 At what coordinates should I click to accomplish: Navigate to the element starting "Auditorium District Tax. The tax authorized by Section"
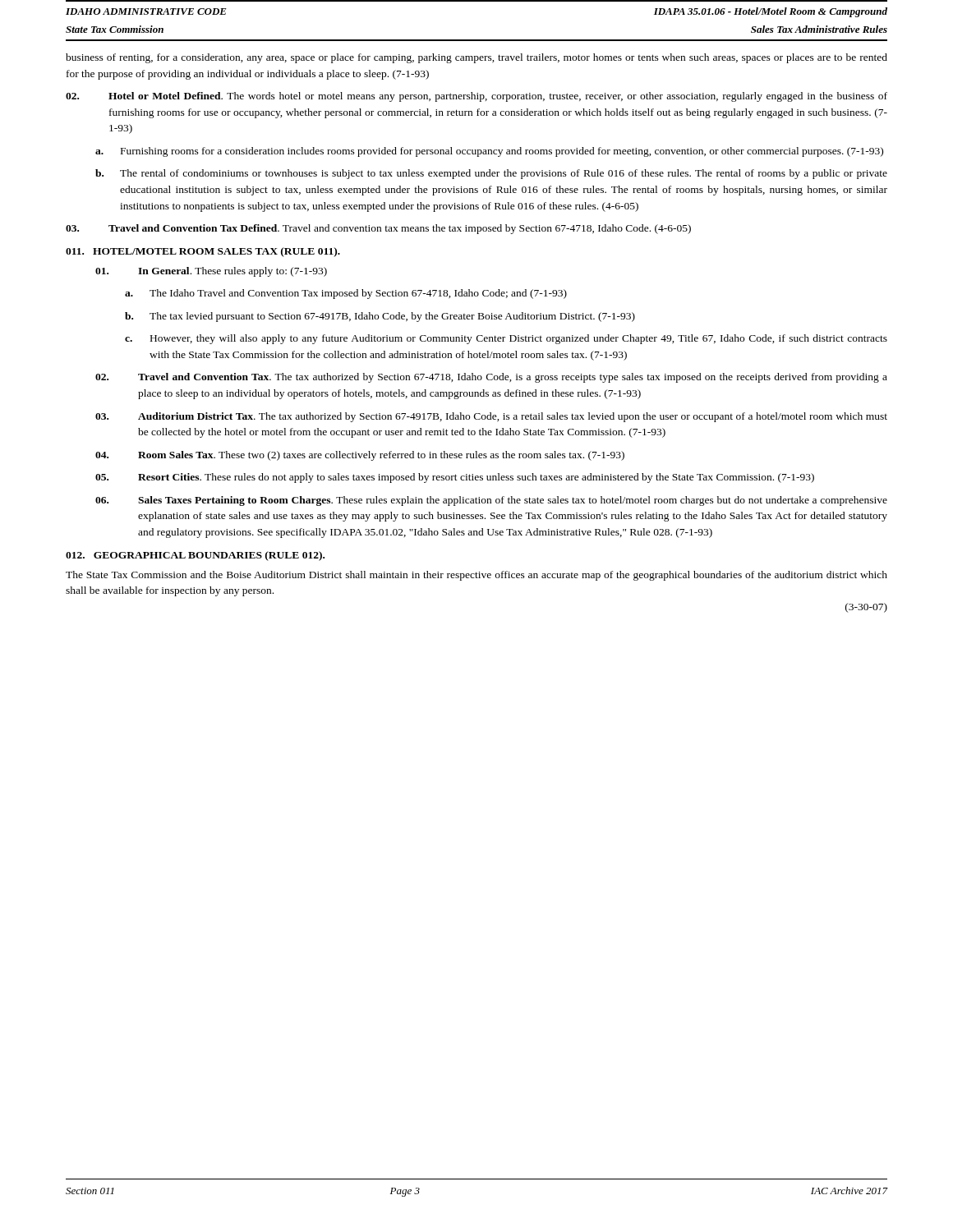click(x=476, y=424)
